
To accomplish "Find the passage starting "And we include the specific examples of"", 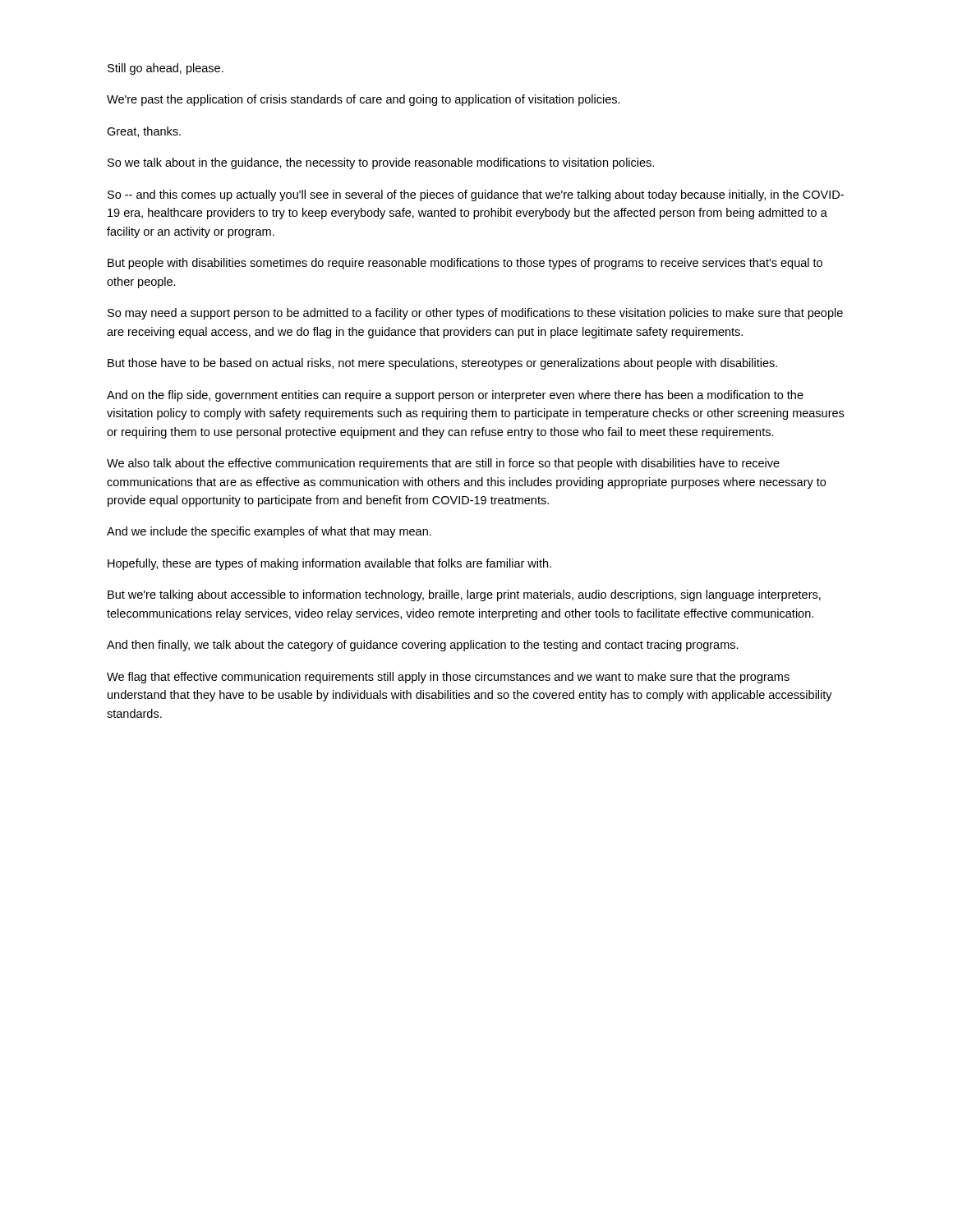I will pyautogui.click(x=269, y=532).
